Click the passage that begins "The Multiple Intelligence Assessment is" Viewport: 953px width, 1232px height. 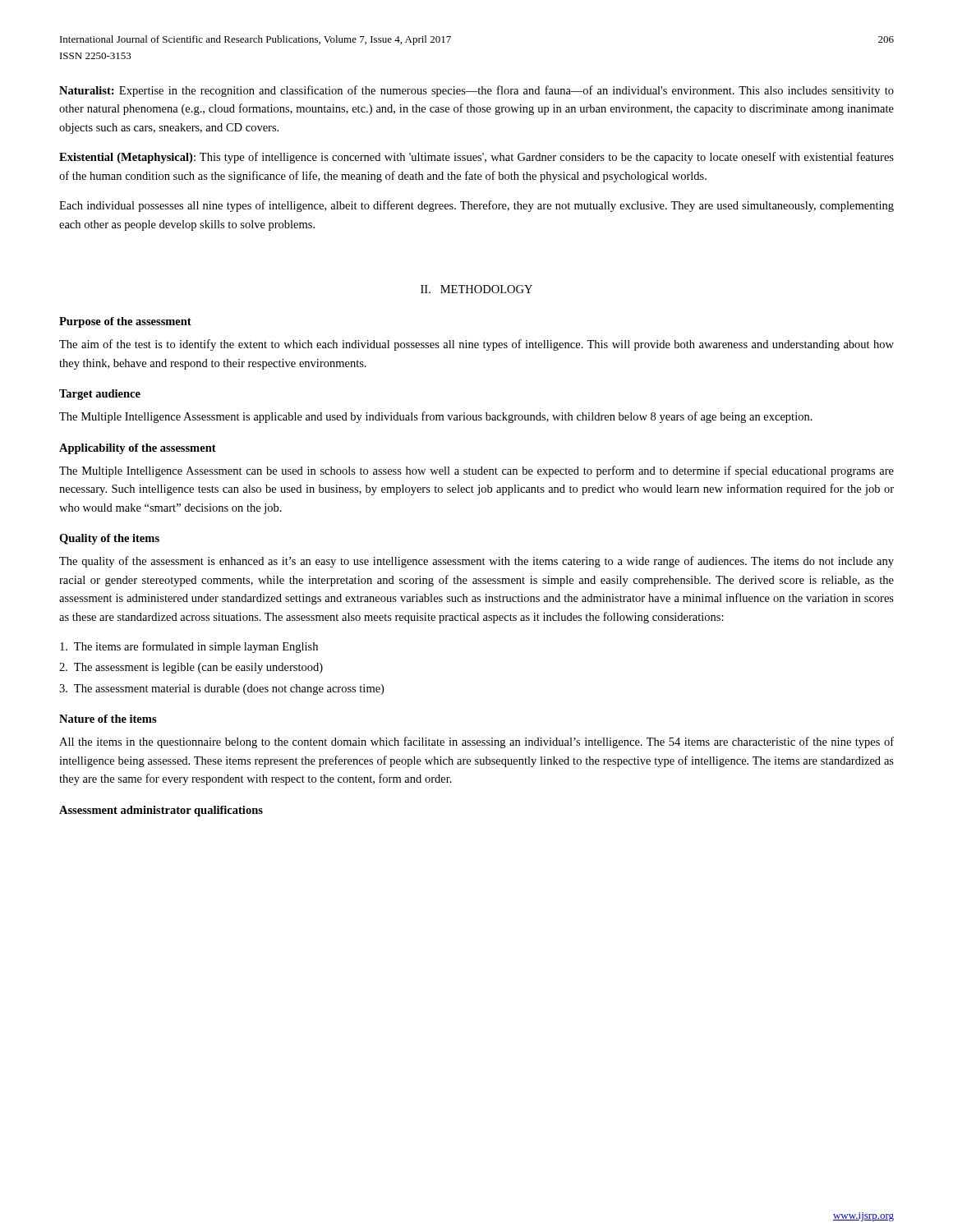click(436, 417)
